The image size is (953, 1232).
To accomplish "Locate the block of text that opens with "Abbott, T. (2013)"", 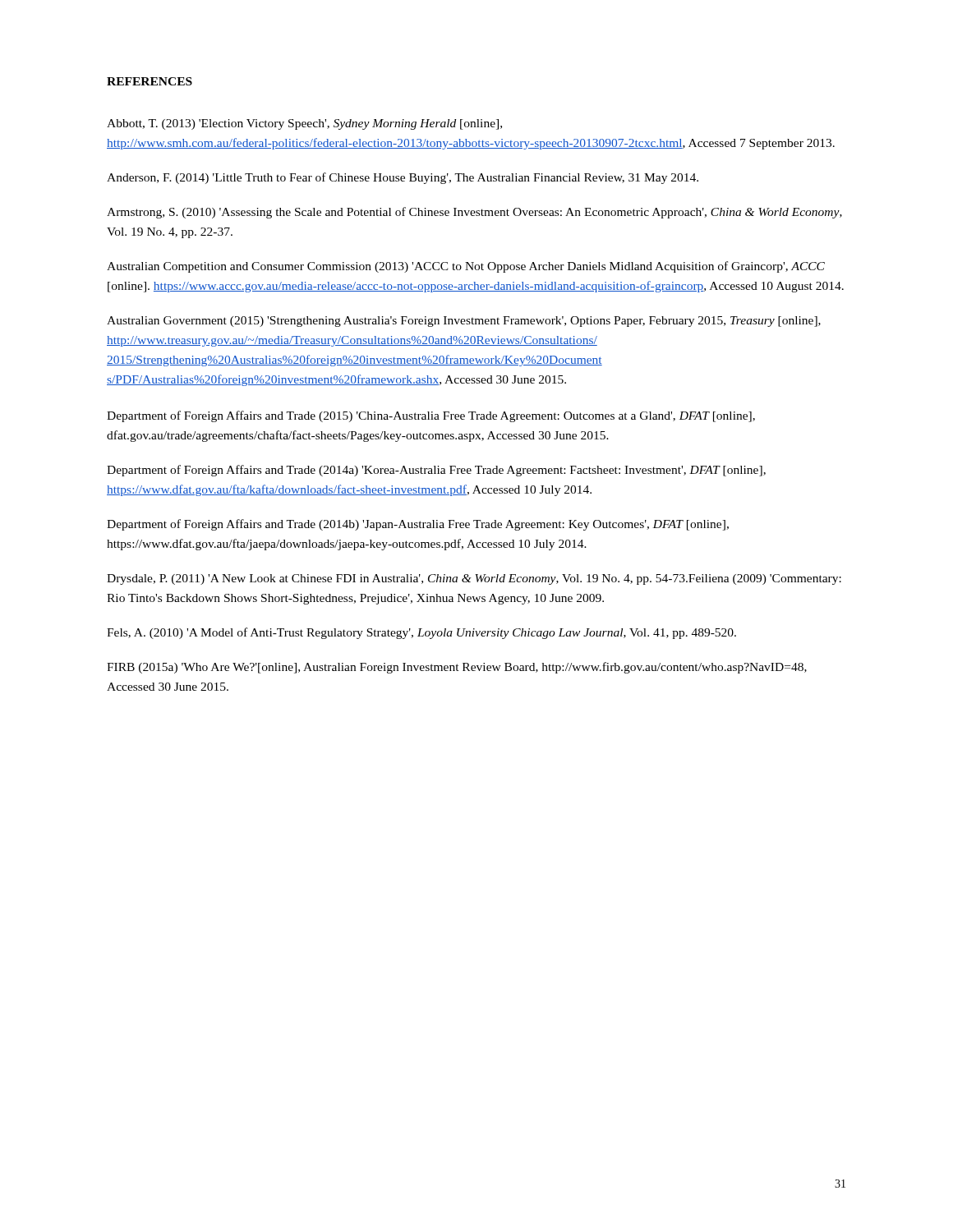I will point(471,133).
